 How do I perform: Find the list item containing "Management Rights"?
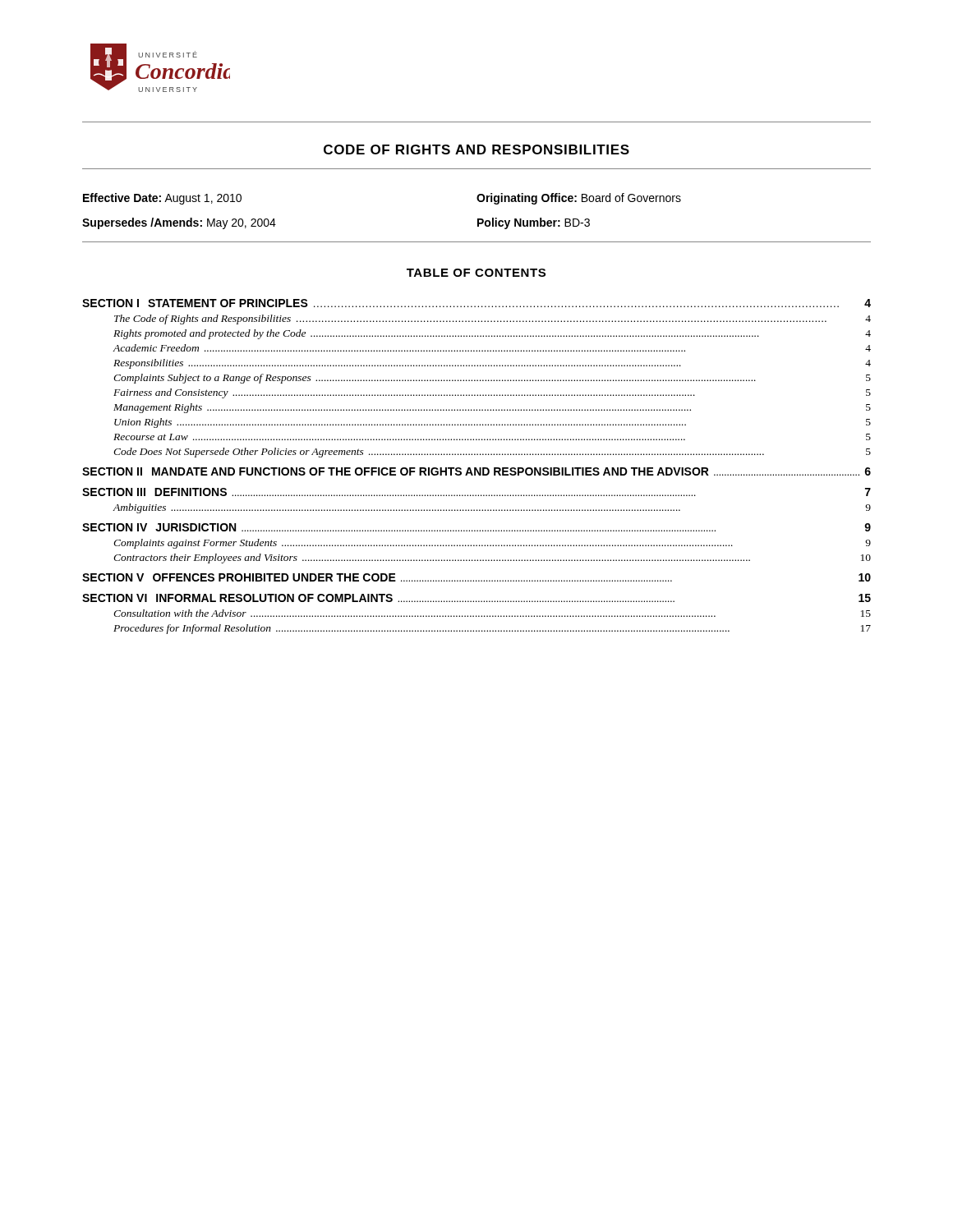(492, 407)
